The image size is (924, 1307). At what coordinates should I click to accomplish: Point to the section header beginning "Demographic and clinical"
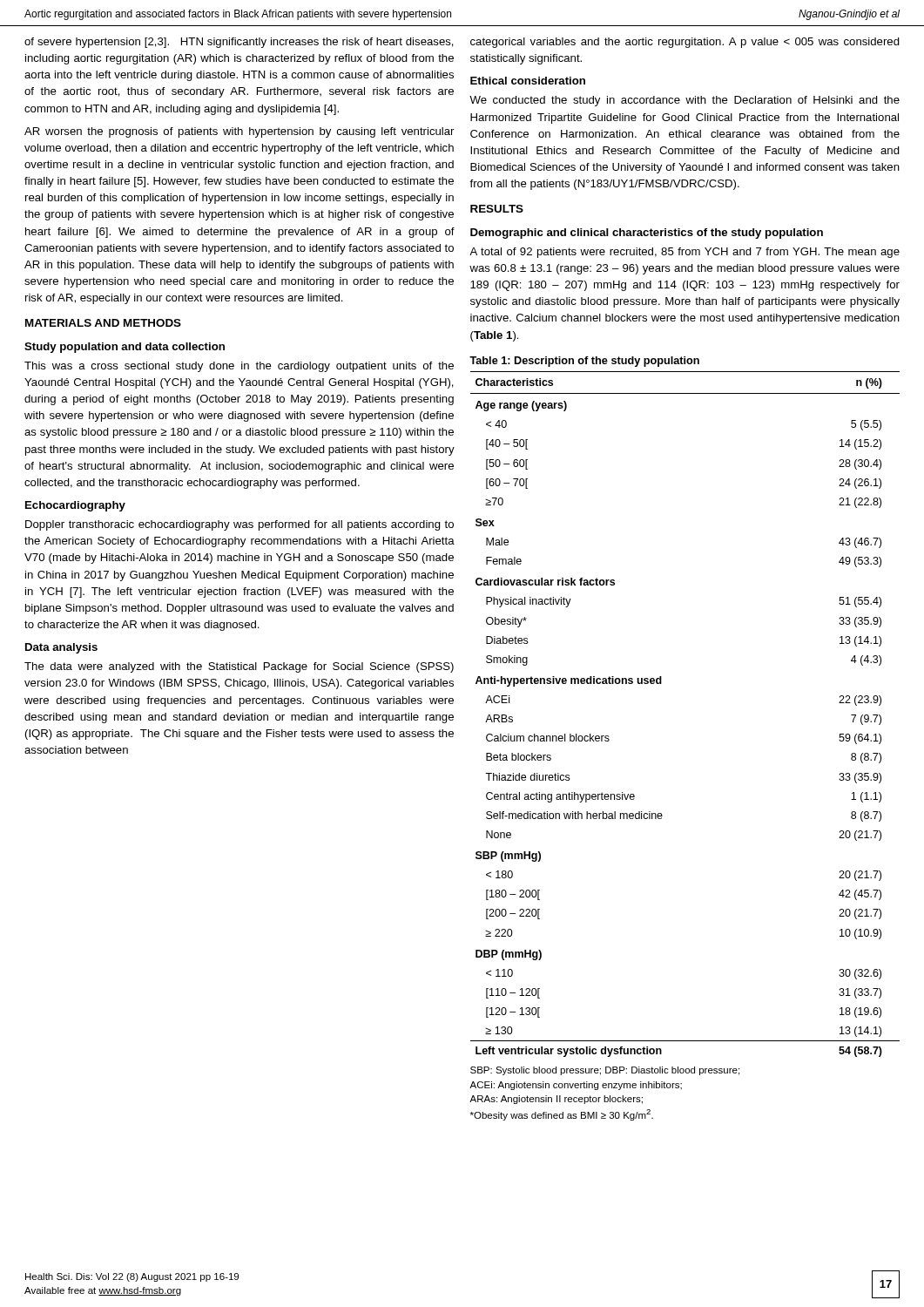point(647,232)
